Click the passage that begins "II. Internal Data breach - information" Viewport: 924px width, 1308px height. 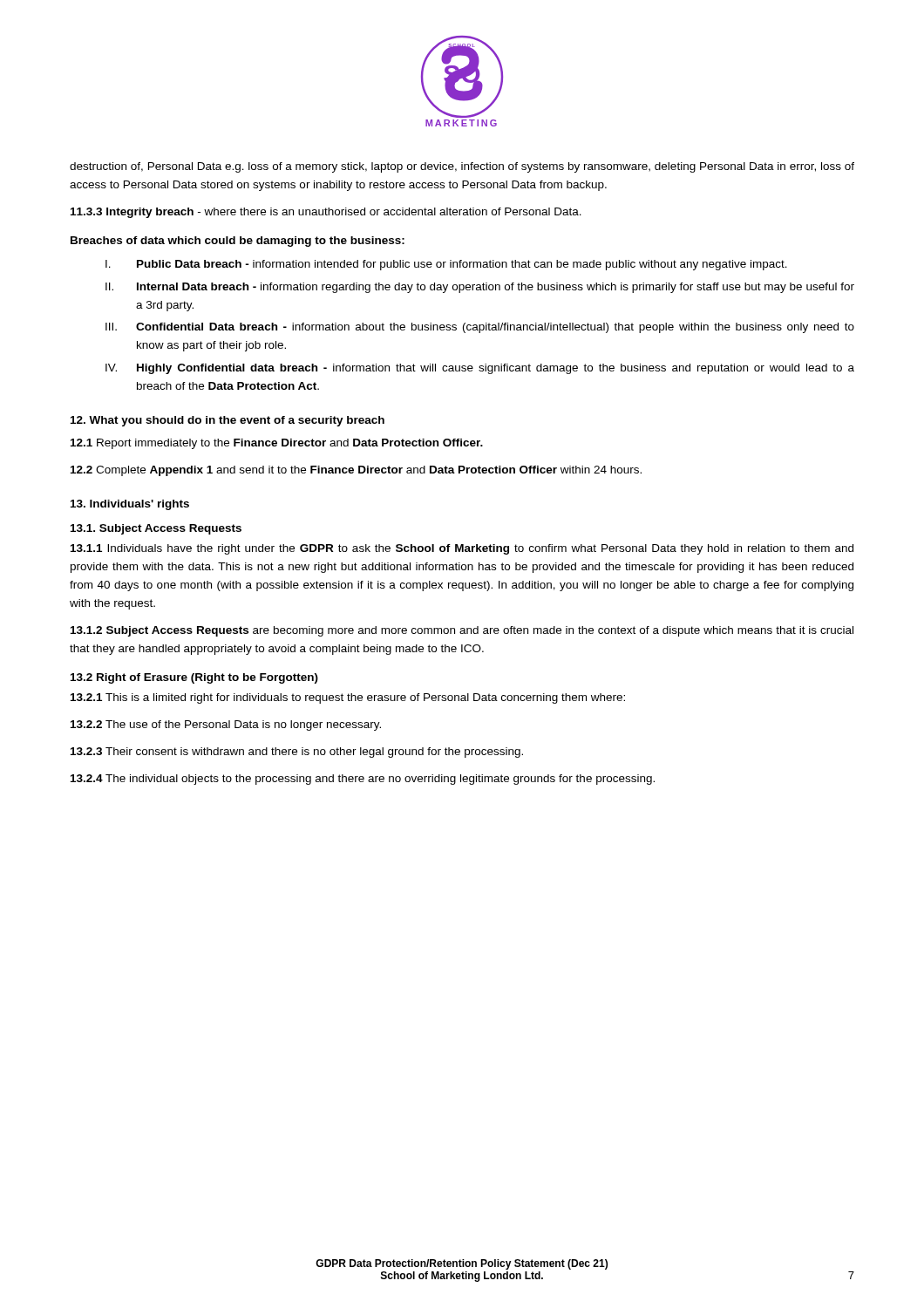[x=462, y=296]
